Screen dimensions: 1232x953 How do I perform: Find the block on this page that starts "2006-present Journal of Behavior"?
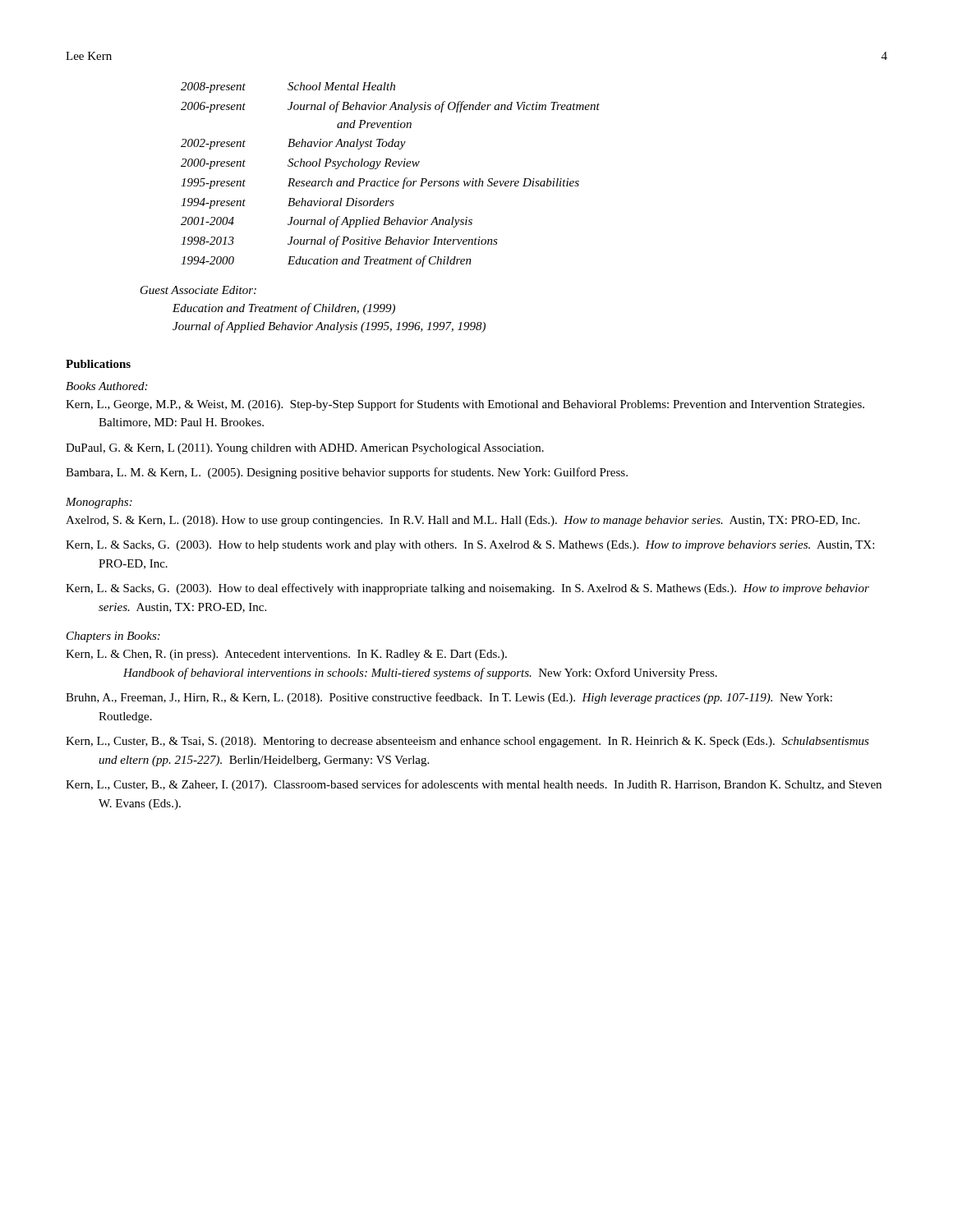pyautogui.click(x=390, y=115)
